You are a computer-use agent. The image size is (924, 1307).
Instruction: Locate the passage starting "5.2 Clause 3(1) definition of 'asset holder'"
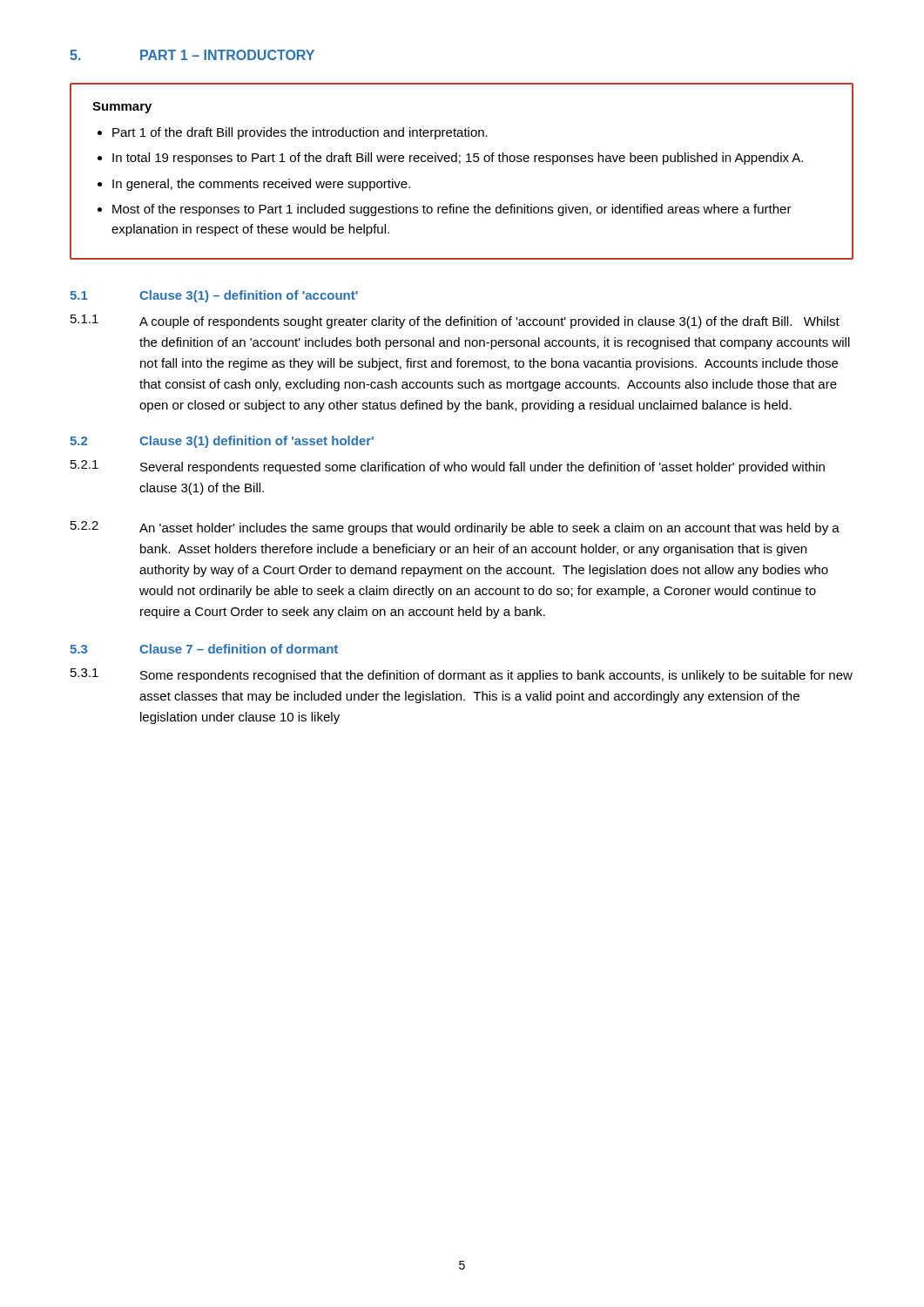coord(222,441)
